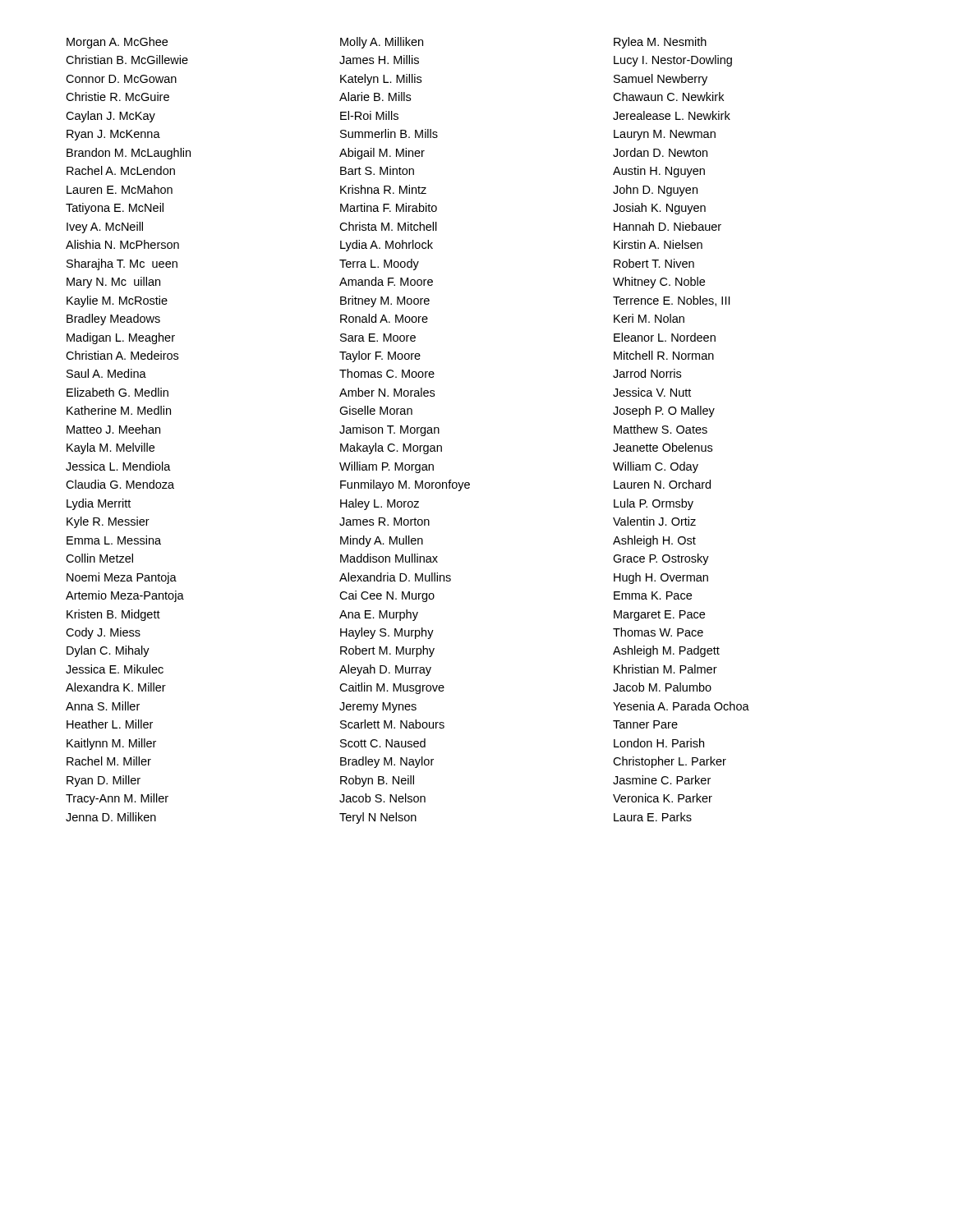The image size is (953, 1232).
Task: Locate the passage starting "Christian B. McGillewie"
Action: click(127, 60)
